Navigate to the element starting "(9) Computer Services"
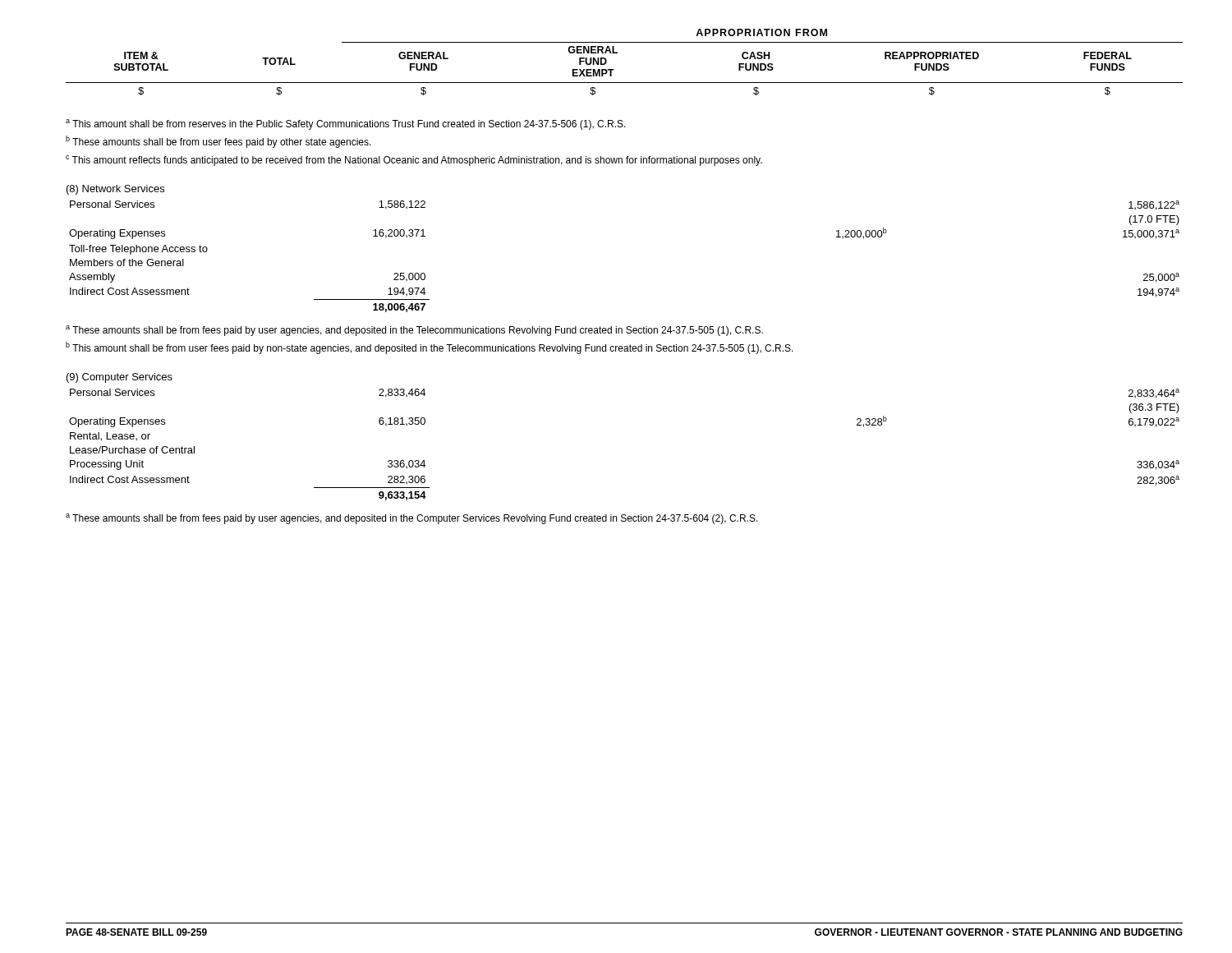This screenshot has width=1232, height=953. coord(119,377)
